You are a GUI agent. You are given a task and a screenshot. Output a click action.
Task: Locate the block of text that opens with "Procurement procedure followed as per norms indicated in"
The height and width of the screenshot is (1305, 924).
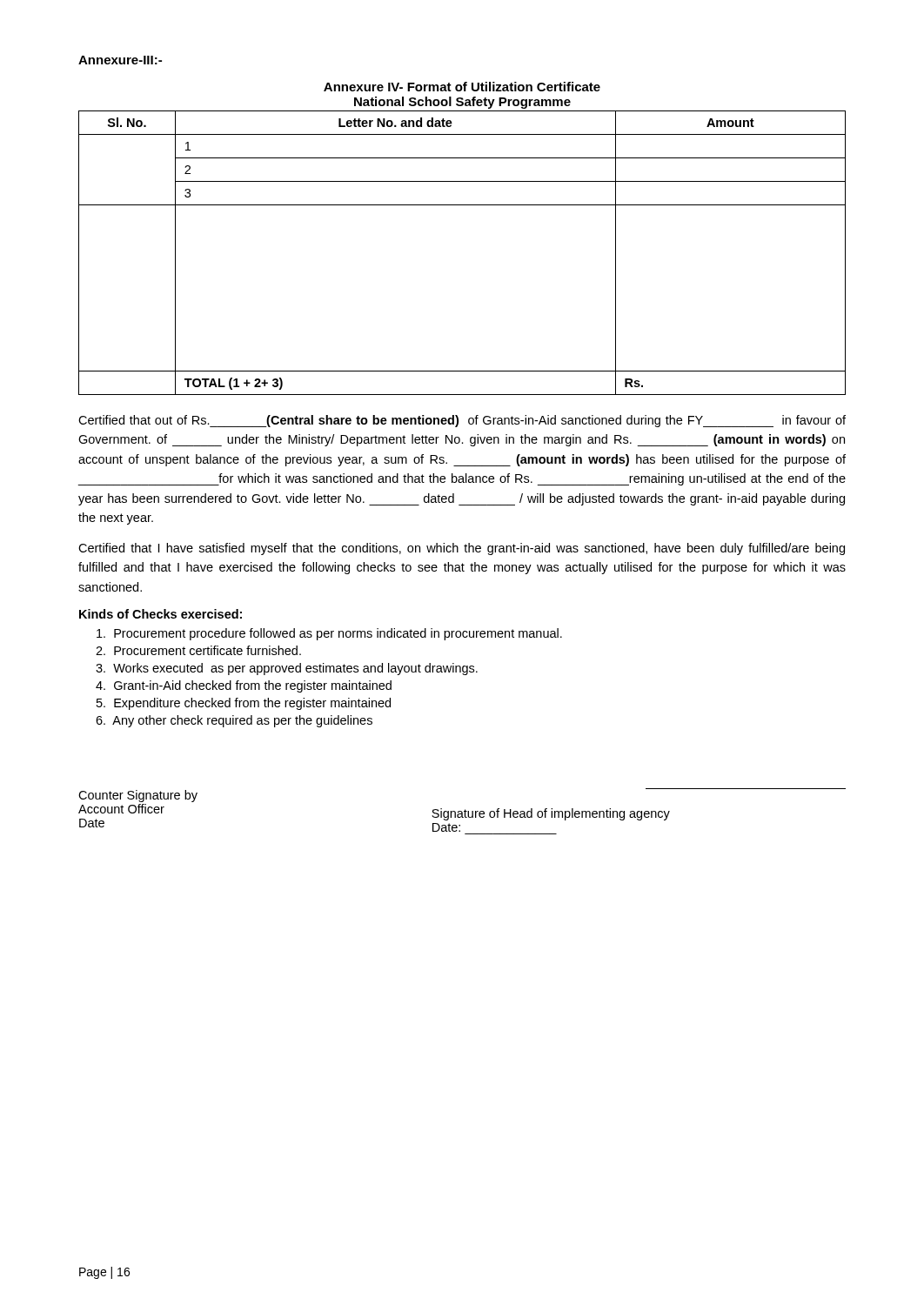point(329,634)
